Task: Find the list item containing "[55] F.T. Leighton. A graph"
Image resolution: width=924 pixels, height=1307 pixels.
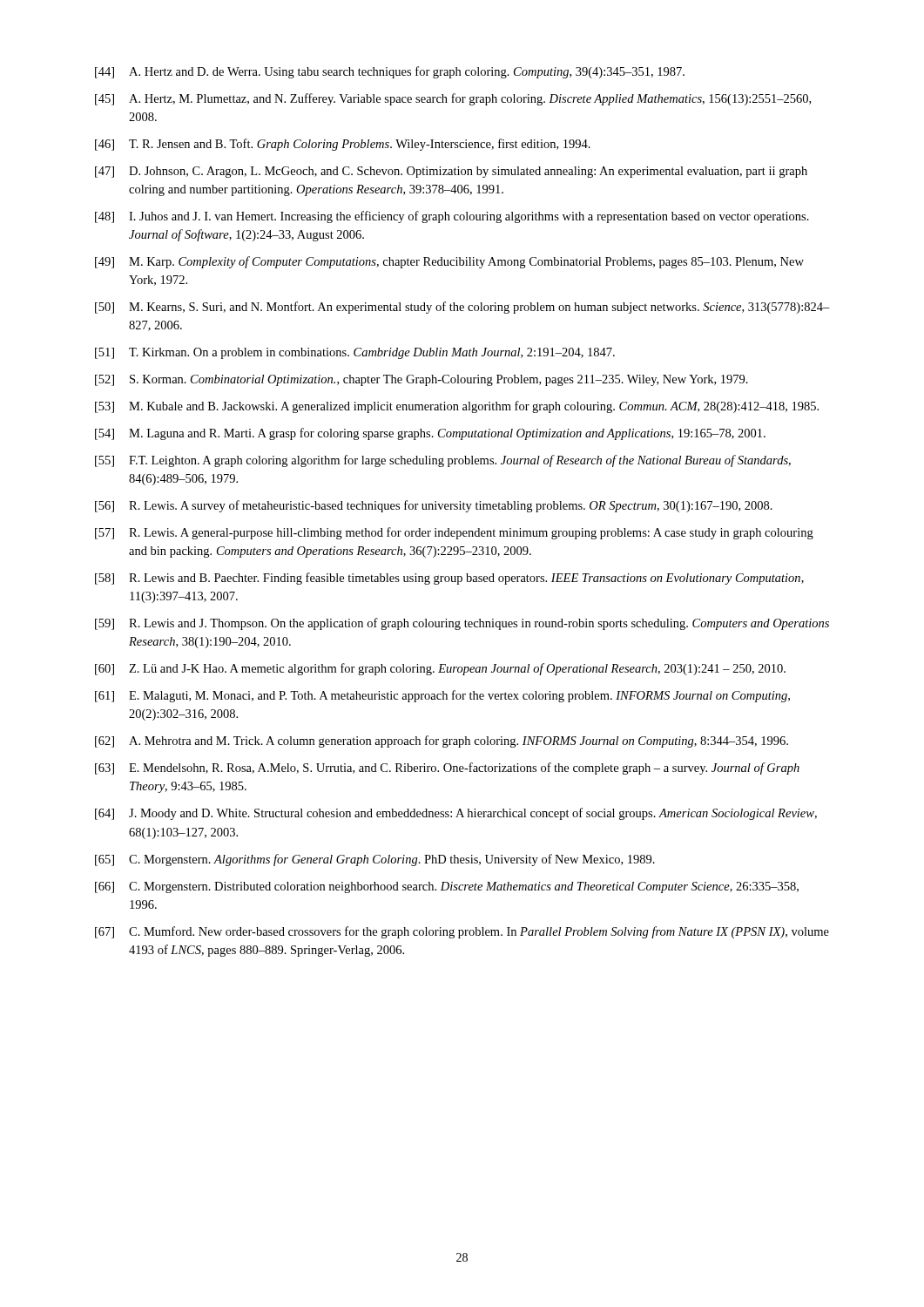Action: [x=462, y=470]
